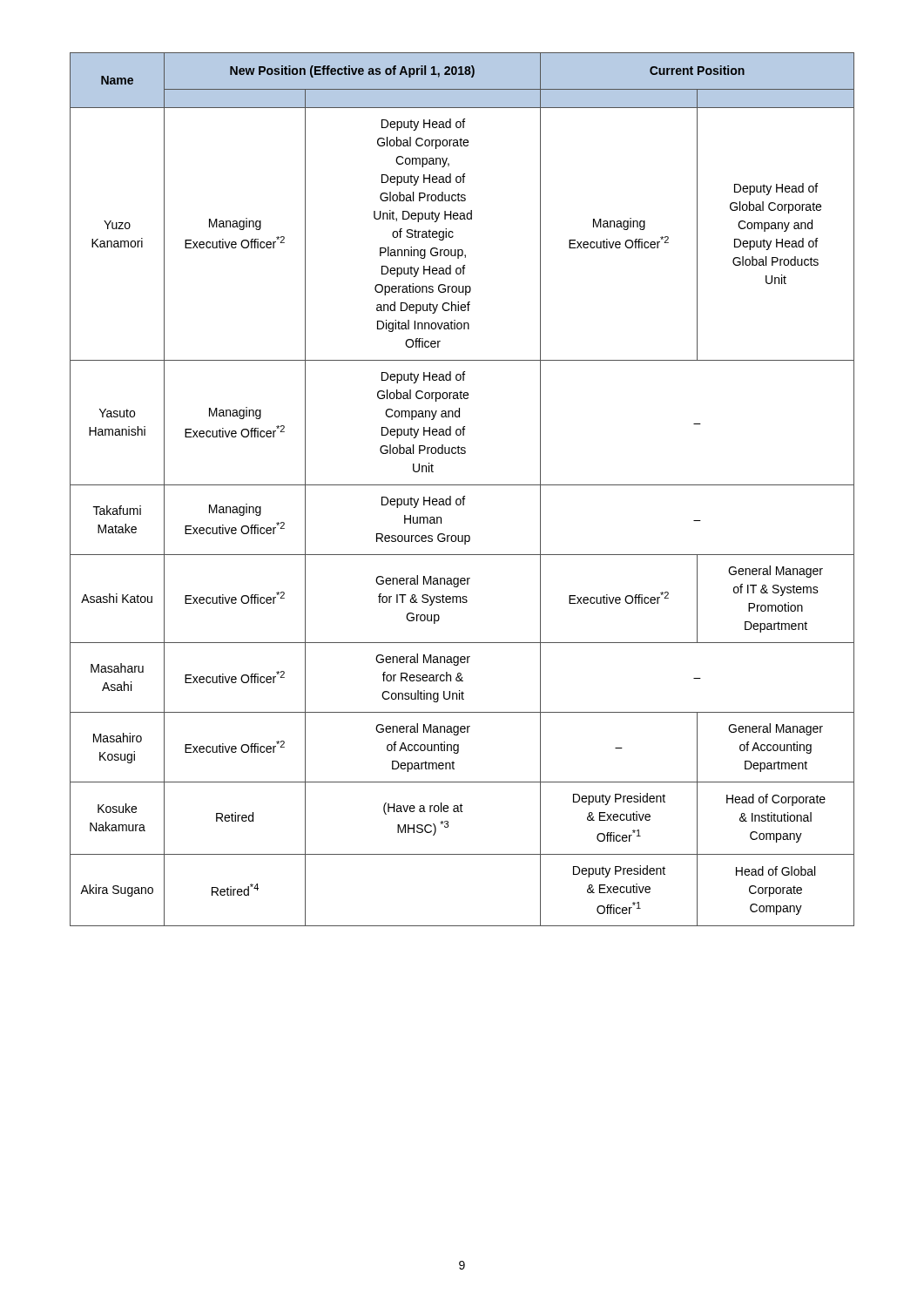924x1307 pixels.
Task: Click on the table containing "Executive Officer *2"
Action: [462, 489]
